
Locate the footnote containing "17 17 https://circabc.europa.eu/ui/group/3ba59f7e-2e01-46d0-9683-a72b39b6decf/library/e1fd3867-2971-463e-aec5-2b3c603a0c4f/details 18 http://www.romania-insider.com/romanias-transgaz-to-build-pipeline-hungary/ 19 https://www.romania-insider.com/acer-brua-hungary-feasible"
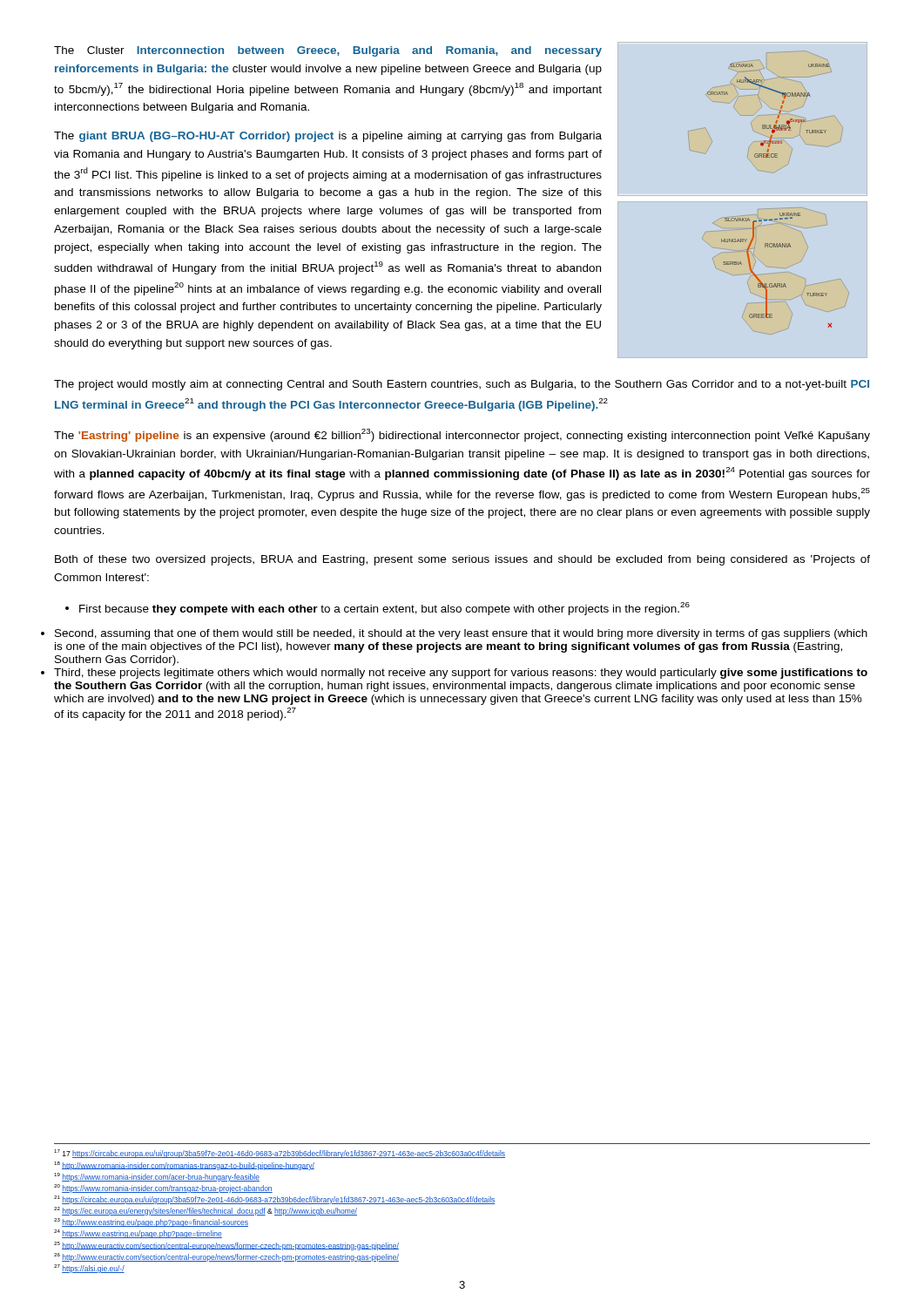pos(280,1210)
